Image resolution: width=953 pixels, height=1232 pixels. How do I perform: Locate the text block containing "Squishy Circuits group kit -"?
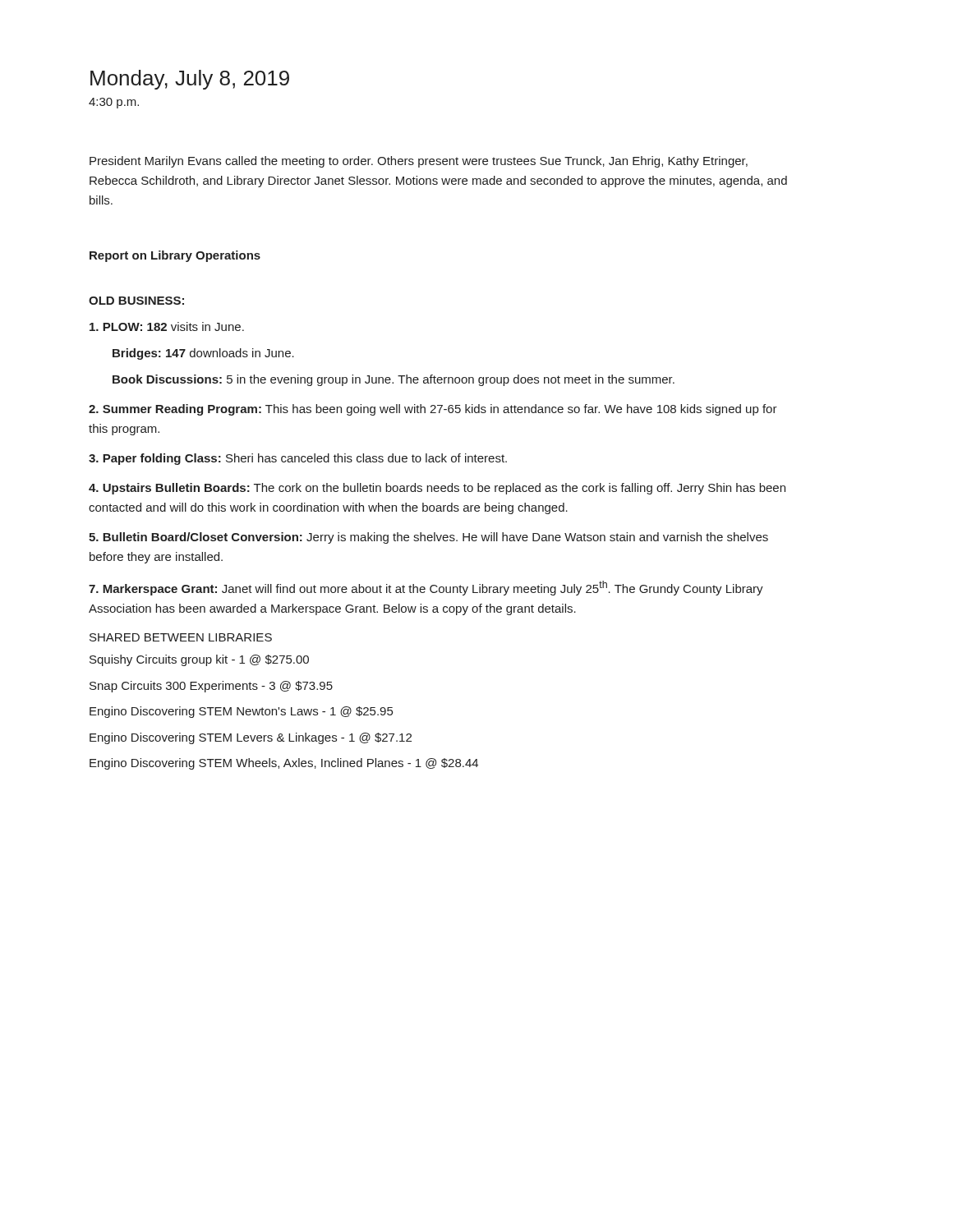coord(199,659)
